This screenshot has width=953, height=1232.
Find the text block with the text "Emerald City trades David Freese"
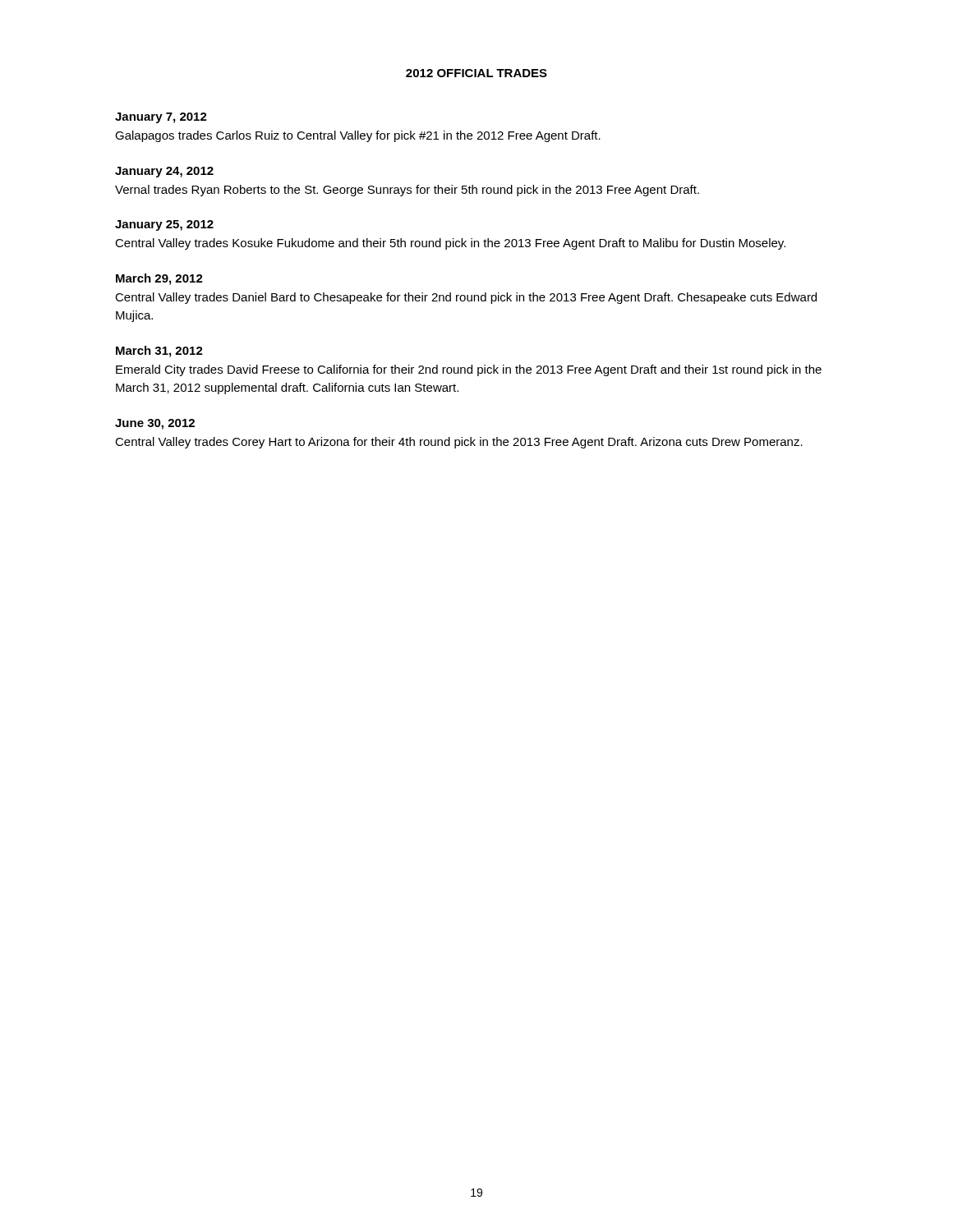click(476, 379)
